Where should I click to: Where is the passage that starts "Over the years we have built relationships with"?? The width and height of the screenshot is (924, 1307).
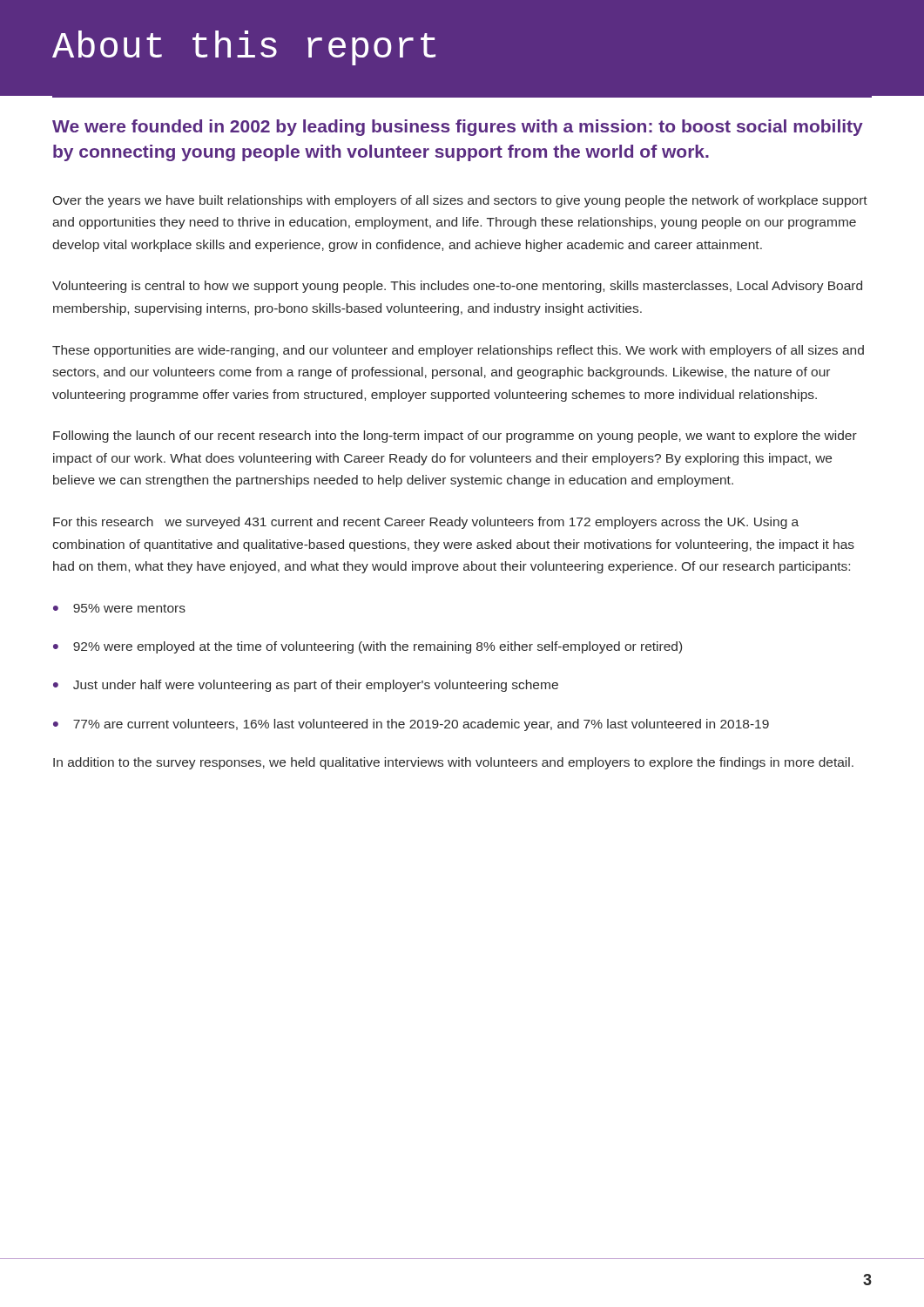pyautogui.click(x=460, y=222)
